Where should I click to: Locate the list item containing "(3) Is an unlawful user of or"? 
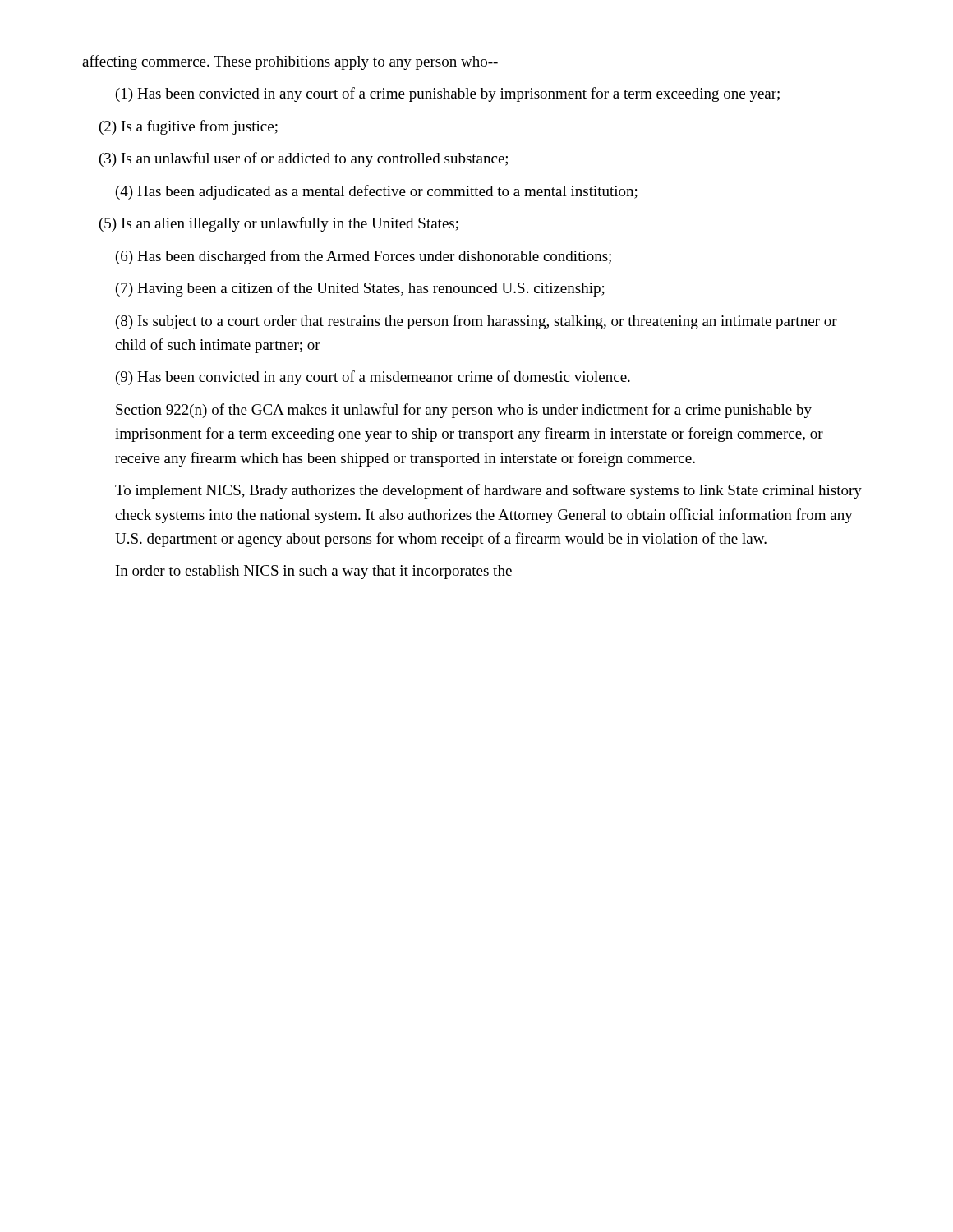[x=485, y=159]
